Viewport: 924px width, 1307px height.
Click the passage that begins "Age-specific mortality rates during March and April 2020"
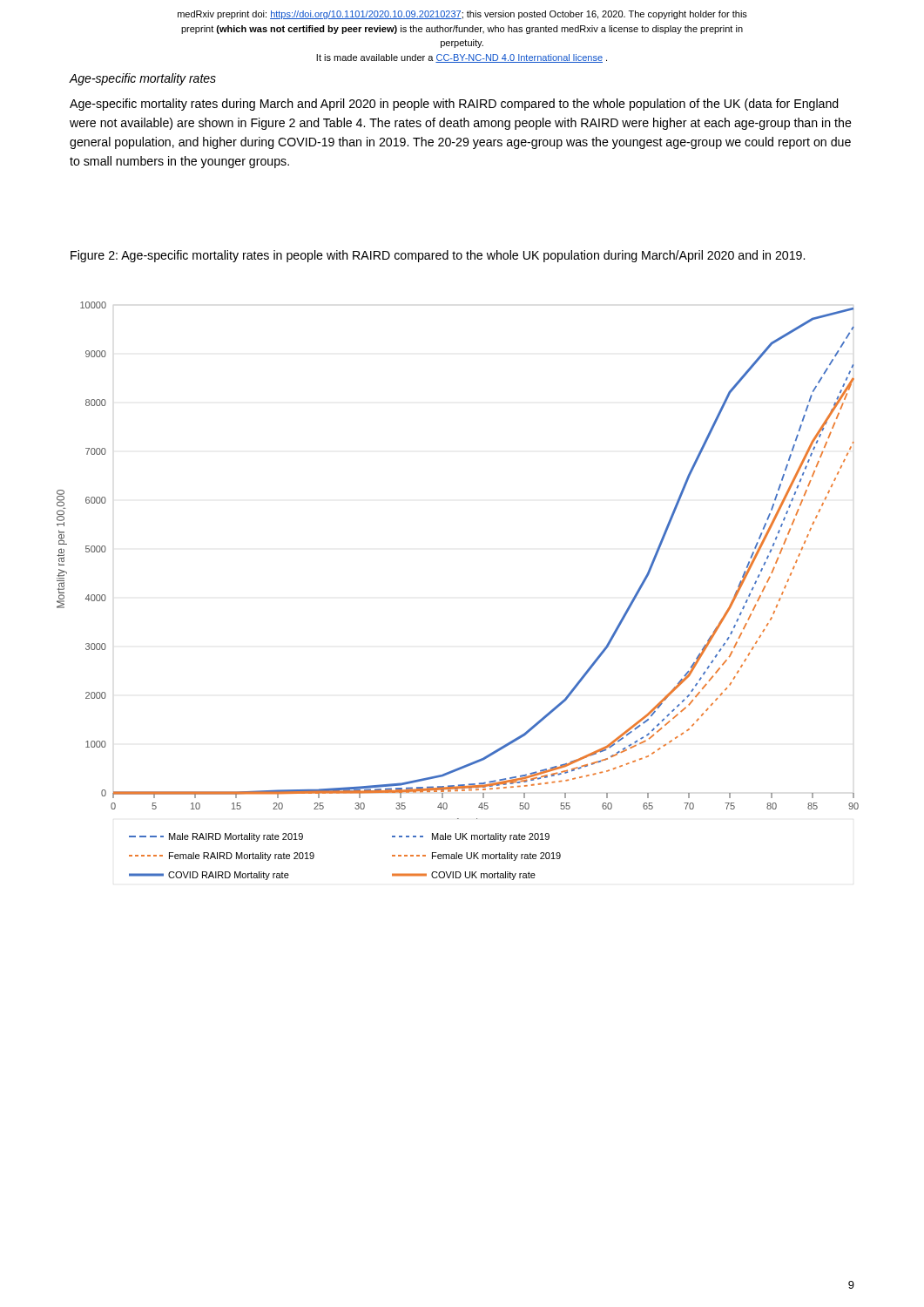(x=461, y=132)
